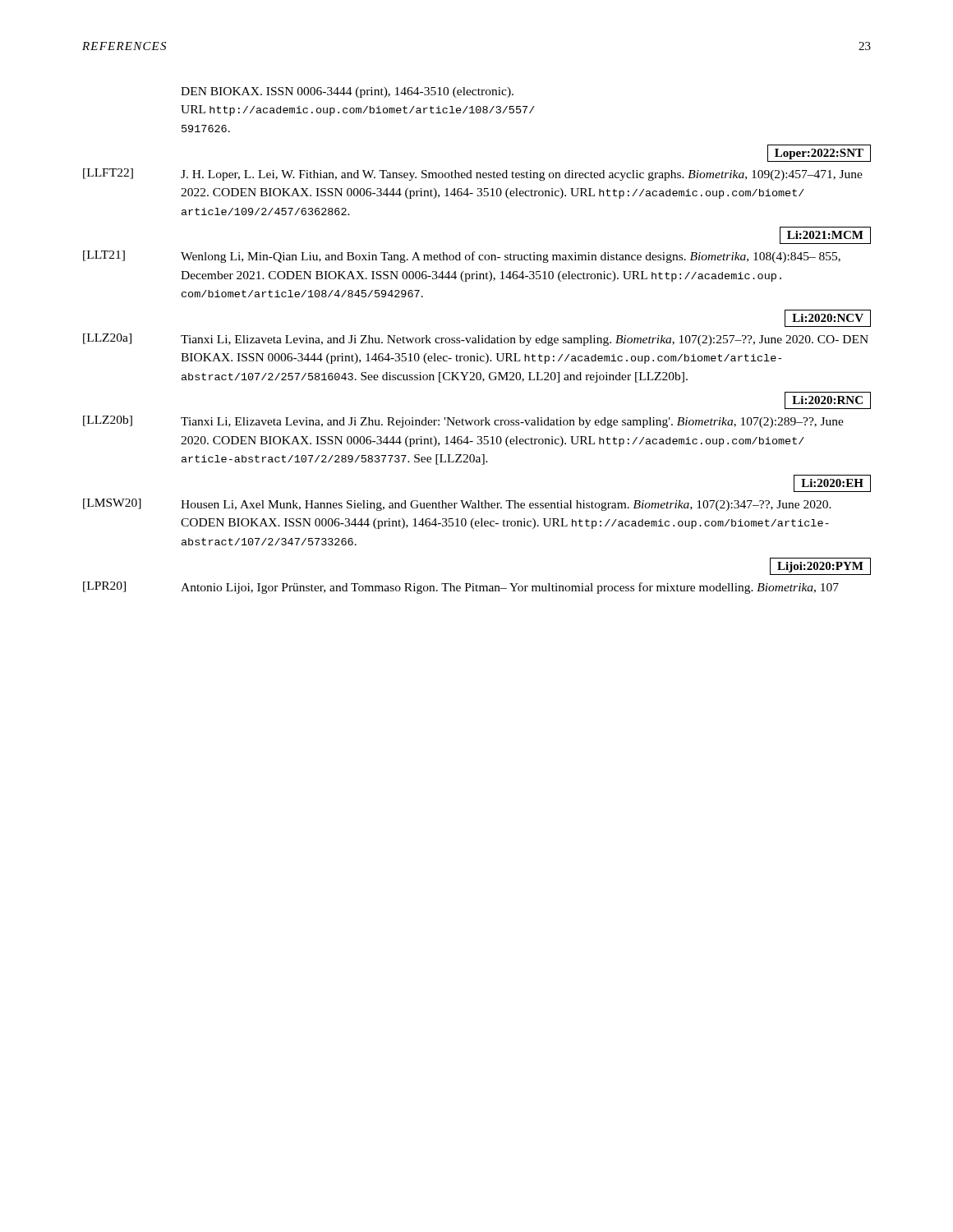Point to the region starting "[LLZ20a] Tianxi Li, Elizaveta Levina, and Ji Zhu."
Image resolution: width=953 pixels, height=1232 pixels.
coord(476,358)
